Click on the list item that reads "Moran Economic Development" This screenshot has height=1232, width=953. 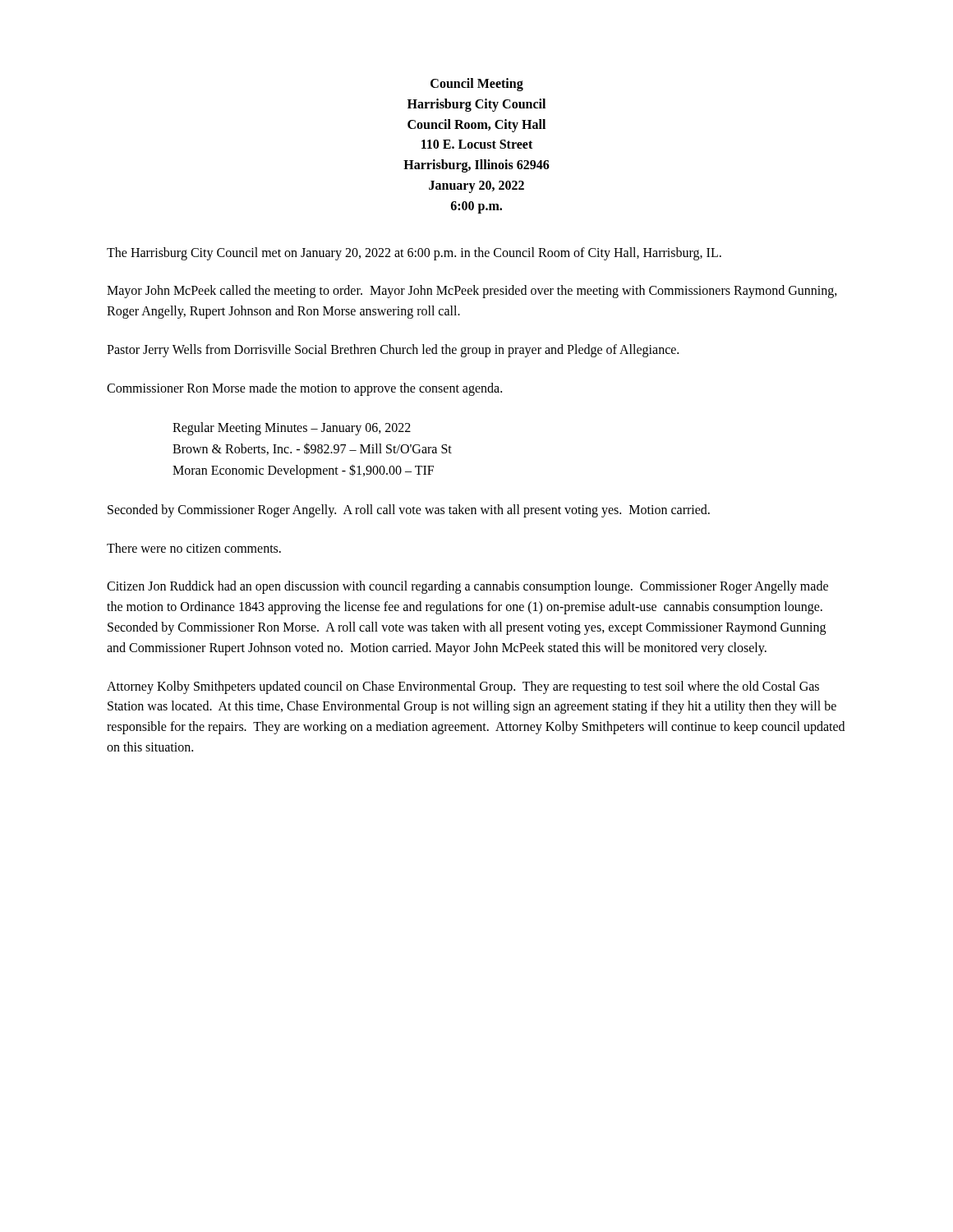click(x=303, y=471)
